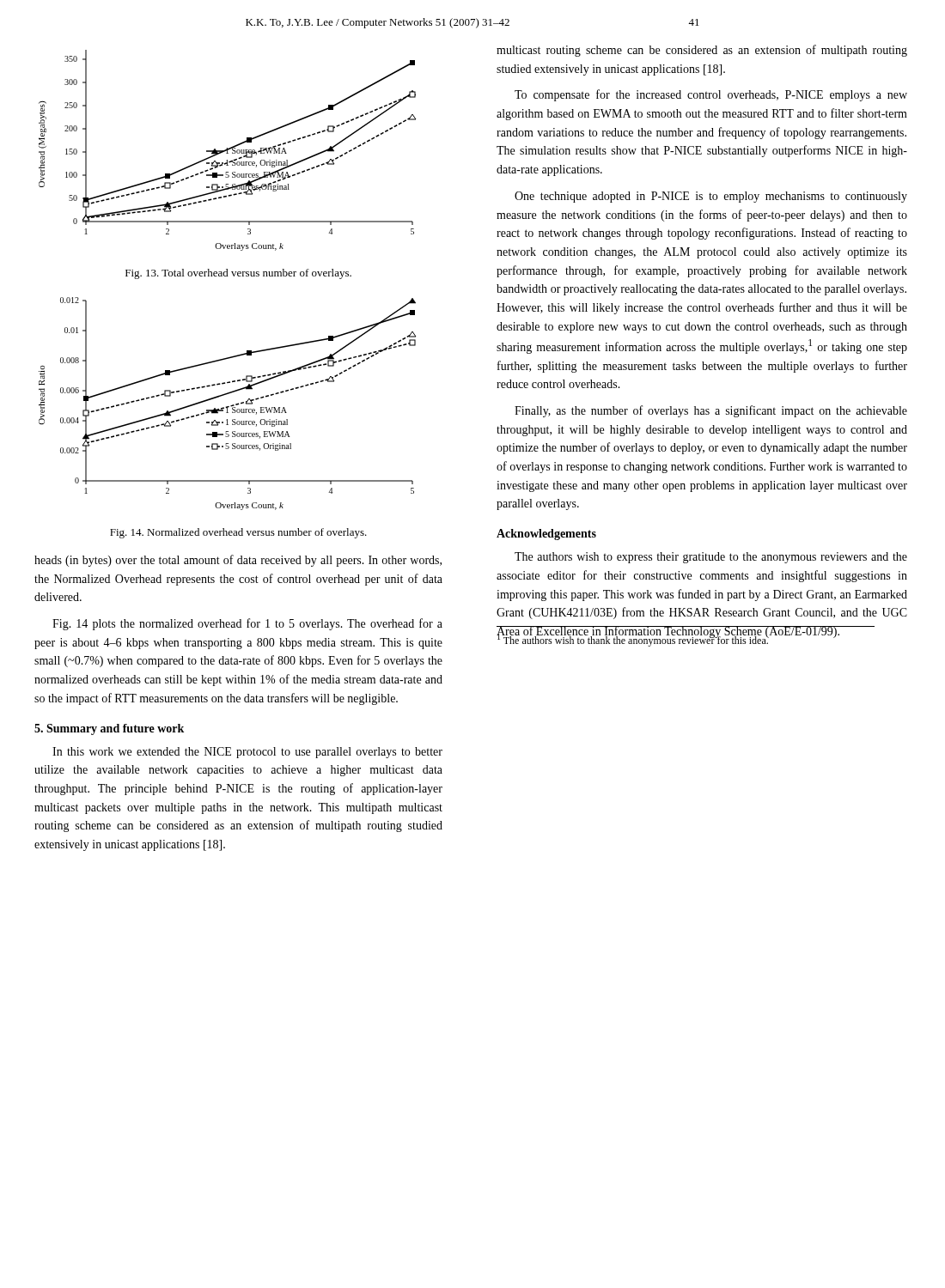Viewport: 945px width, 1288px height.
Task: Find the block on this page that starts "heads (in bytes) over the"
Action: (238, 579)
